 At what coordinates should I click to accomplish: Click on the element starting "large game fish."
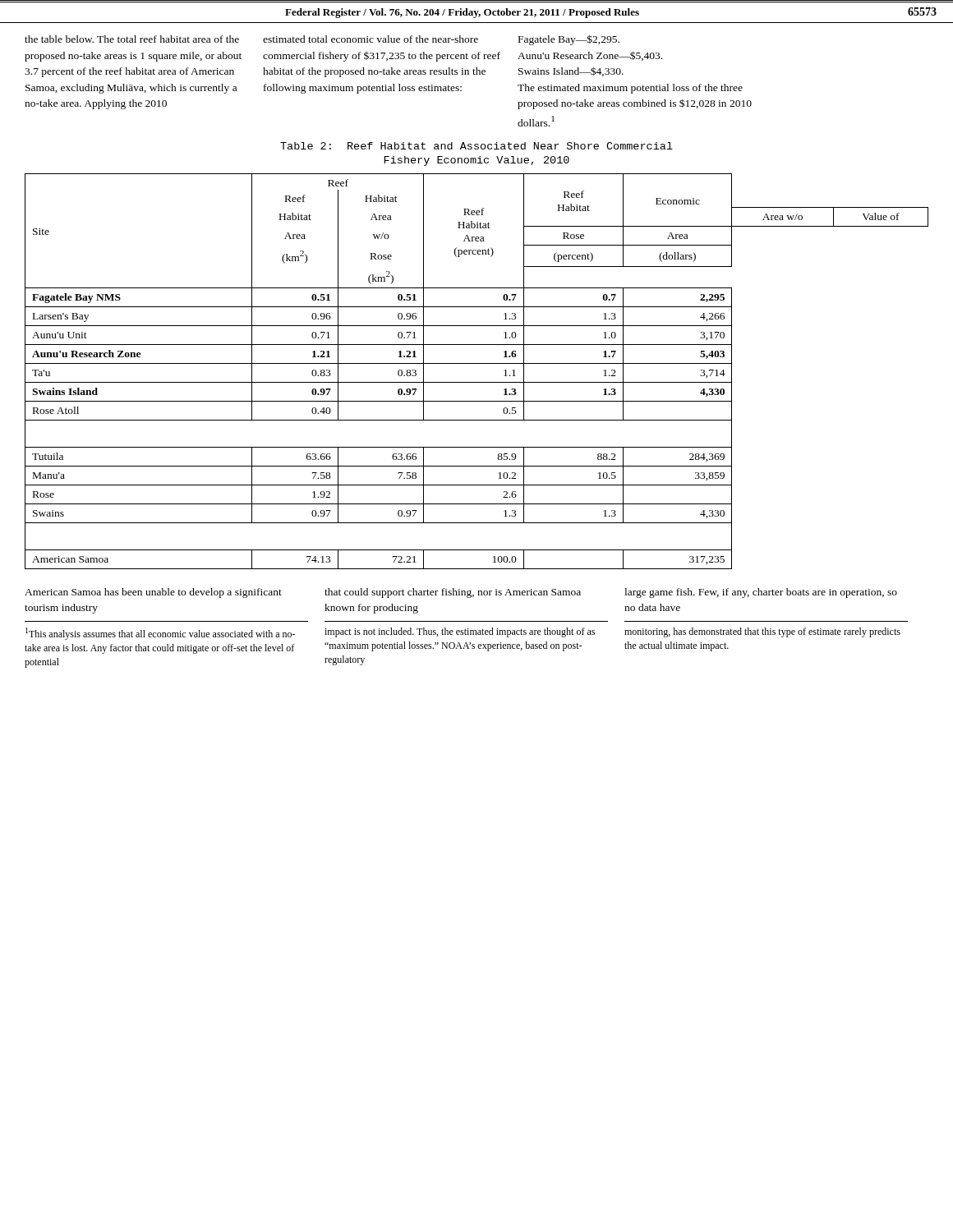point(761,600)
